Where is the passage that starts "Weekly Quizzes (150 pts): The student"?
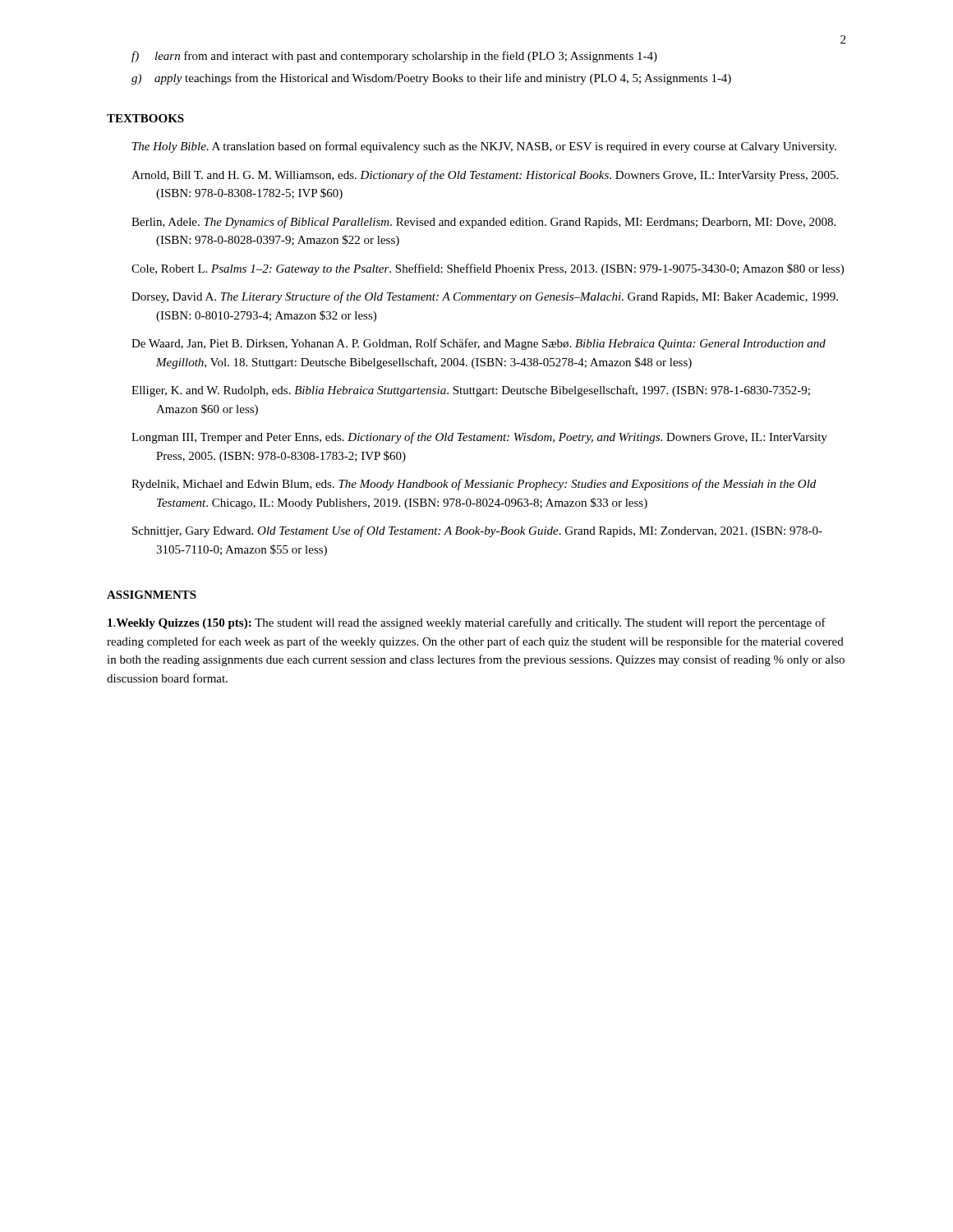953x1232 pixels. click(x=476, y=650)
